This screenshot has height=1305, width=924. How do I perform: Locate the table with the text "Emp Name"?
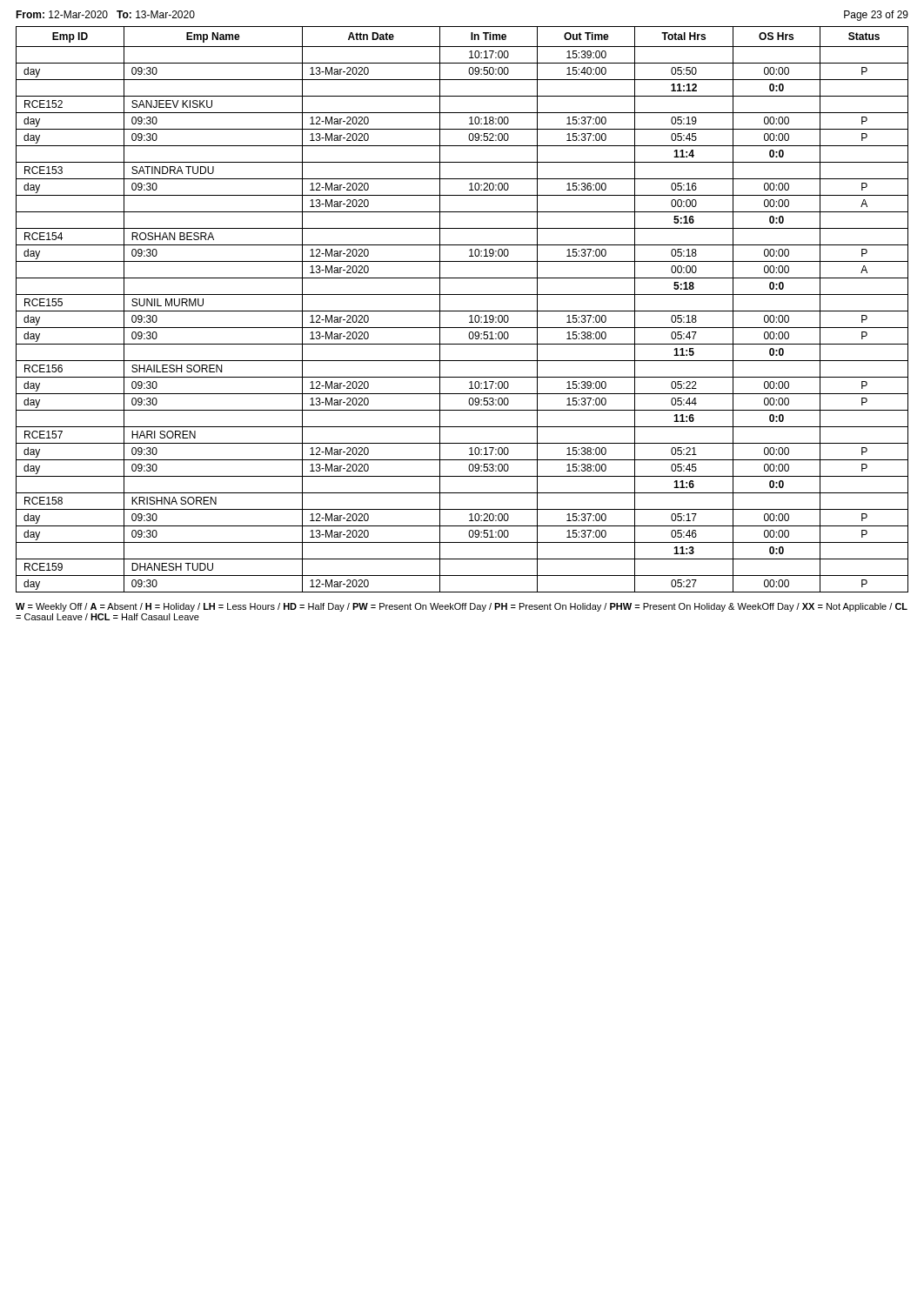[462, 309]
